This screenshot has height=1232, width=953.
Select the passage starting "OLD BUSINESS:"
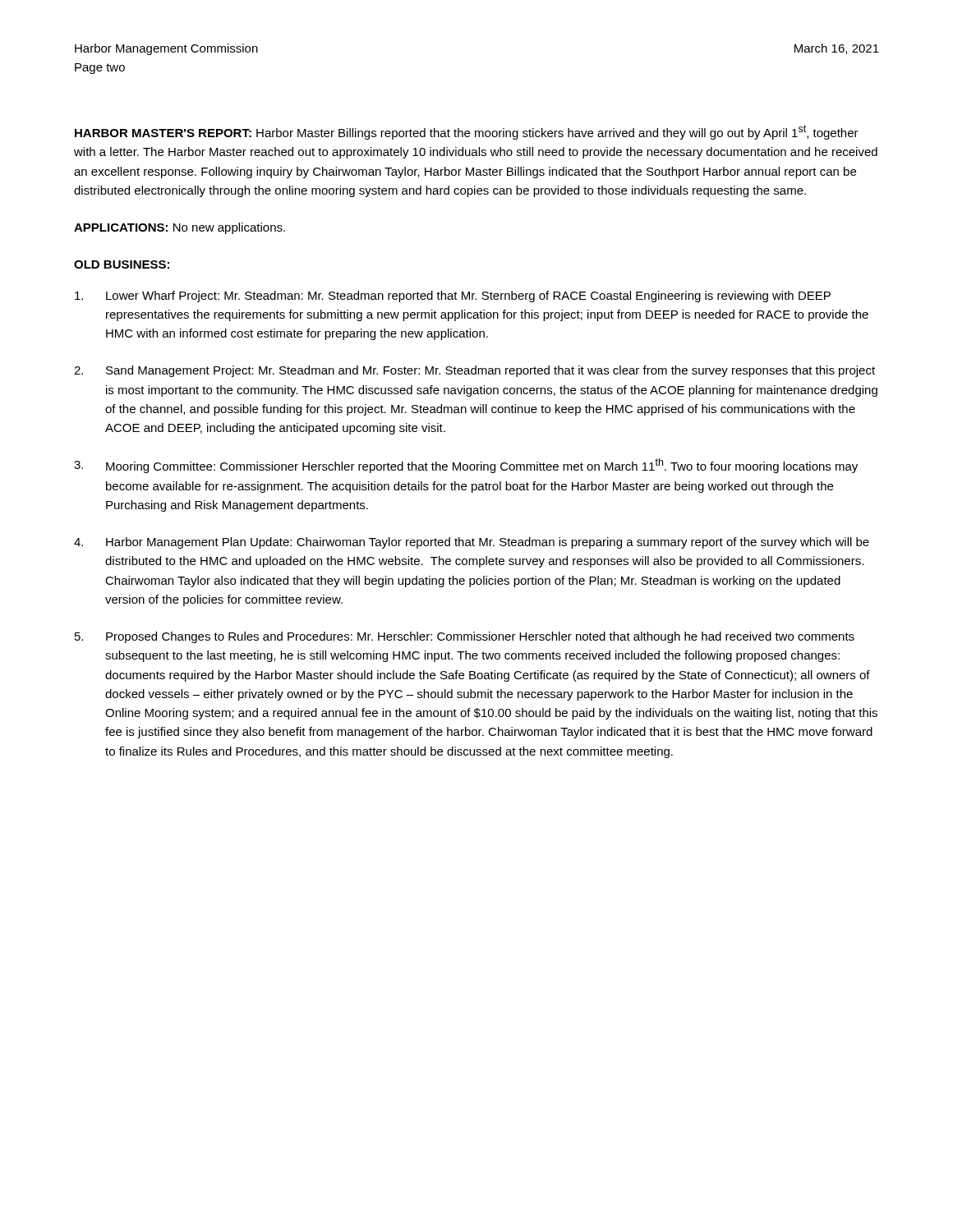pos(122,264)
